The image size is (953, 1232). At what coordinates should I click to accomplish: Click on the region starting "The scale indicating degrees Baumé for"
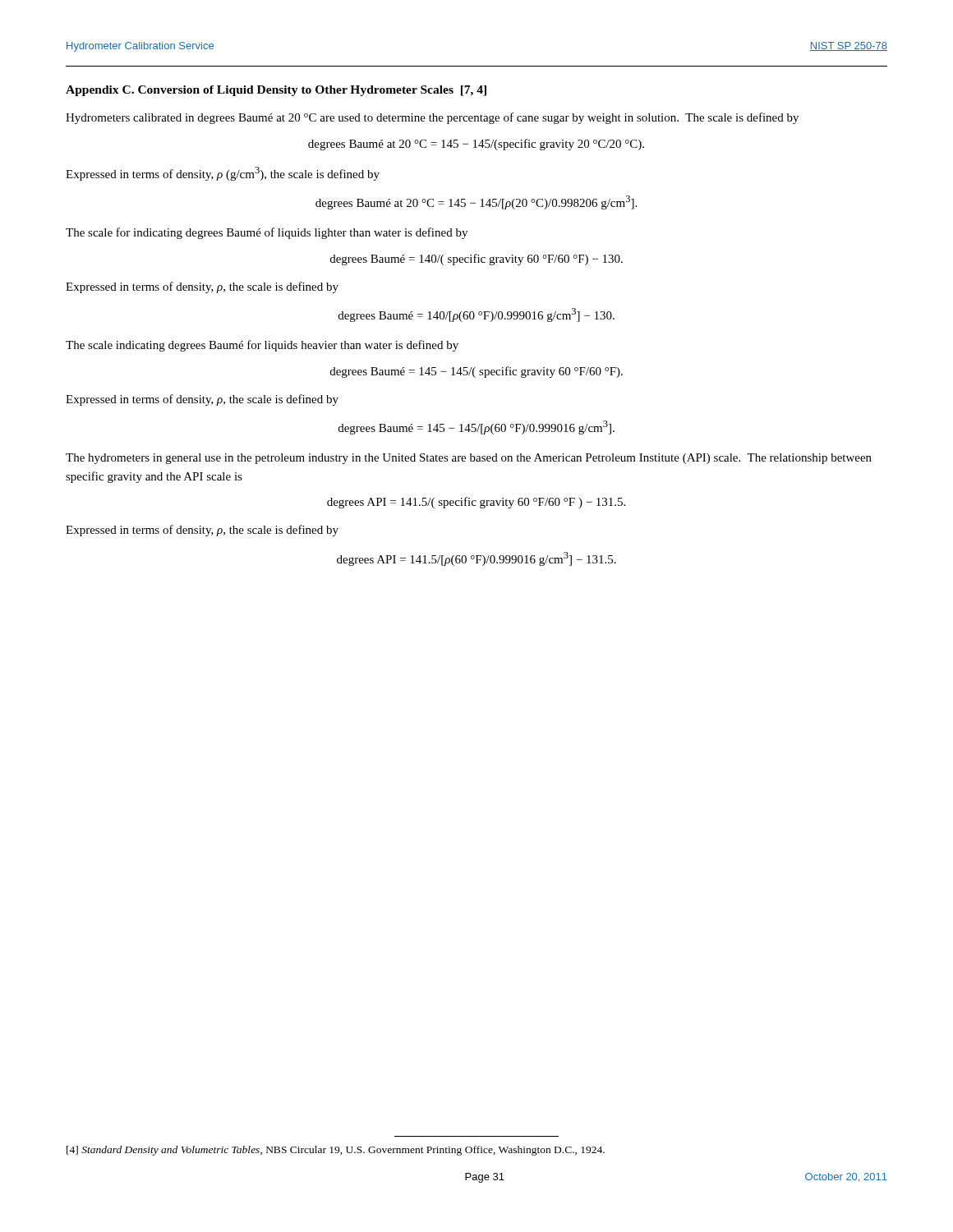(x=262, y=345)
